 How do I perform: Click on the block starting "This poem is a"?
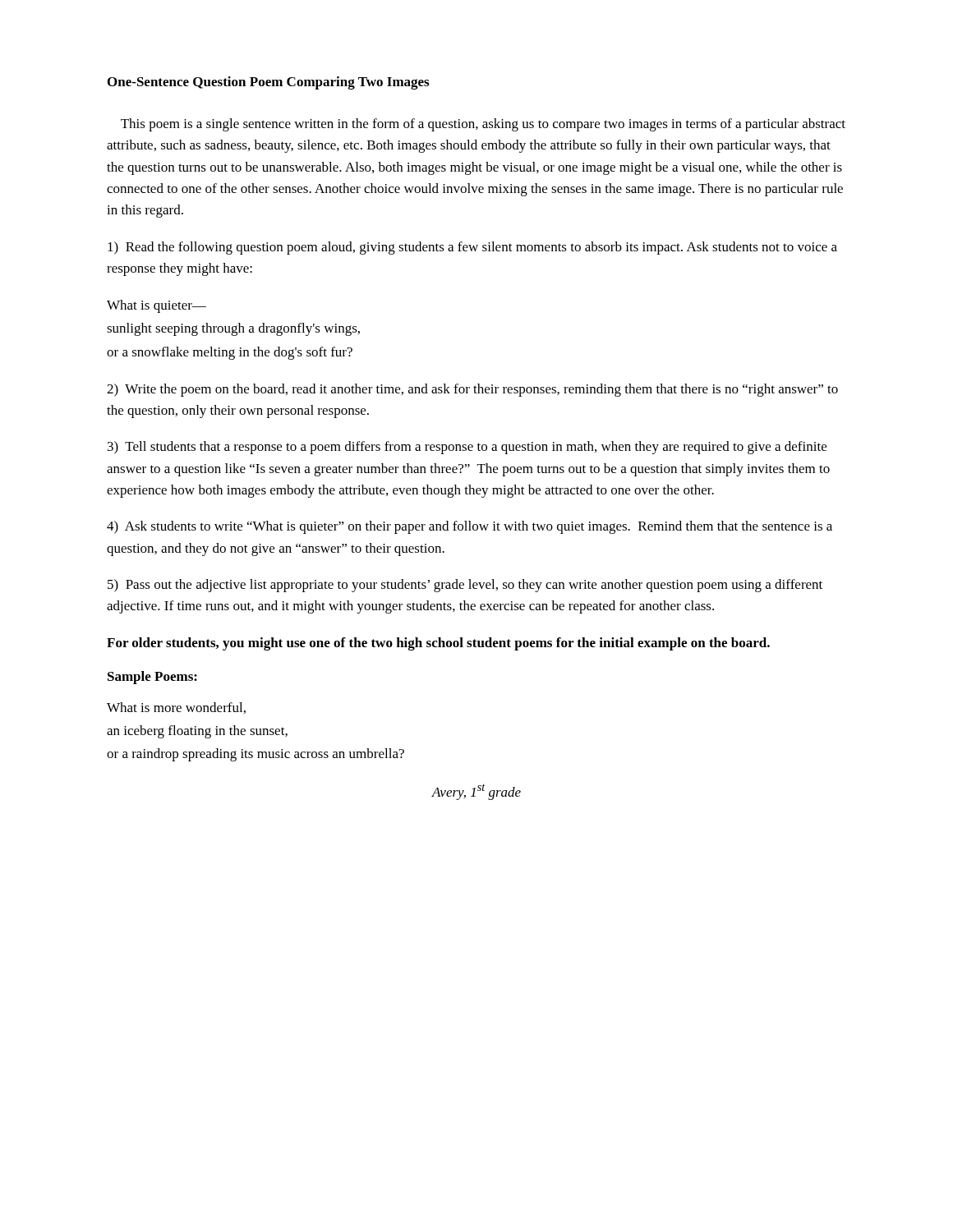(476, 167)
